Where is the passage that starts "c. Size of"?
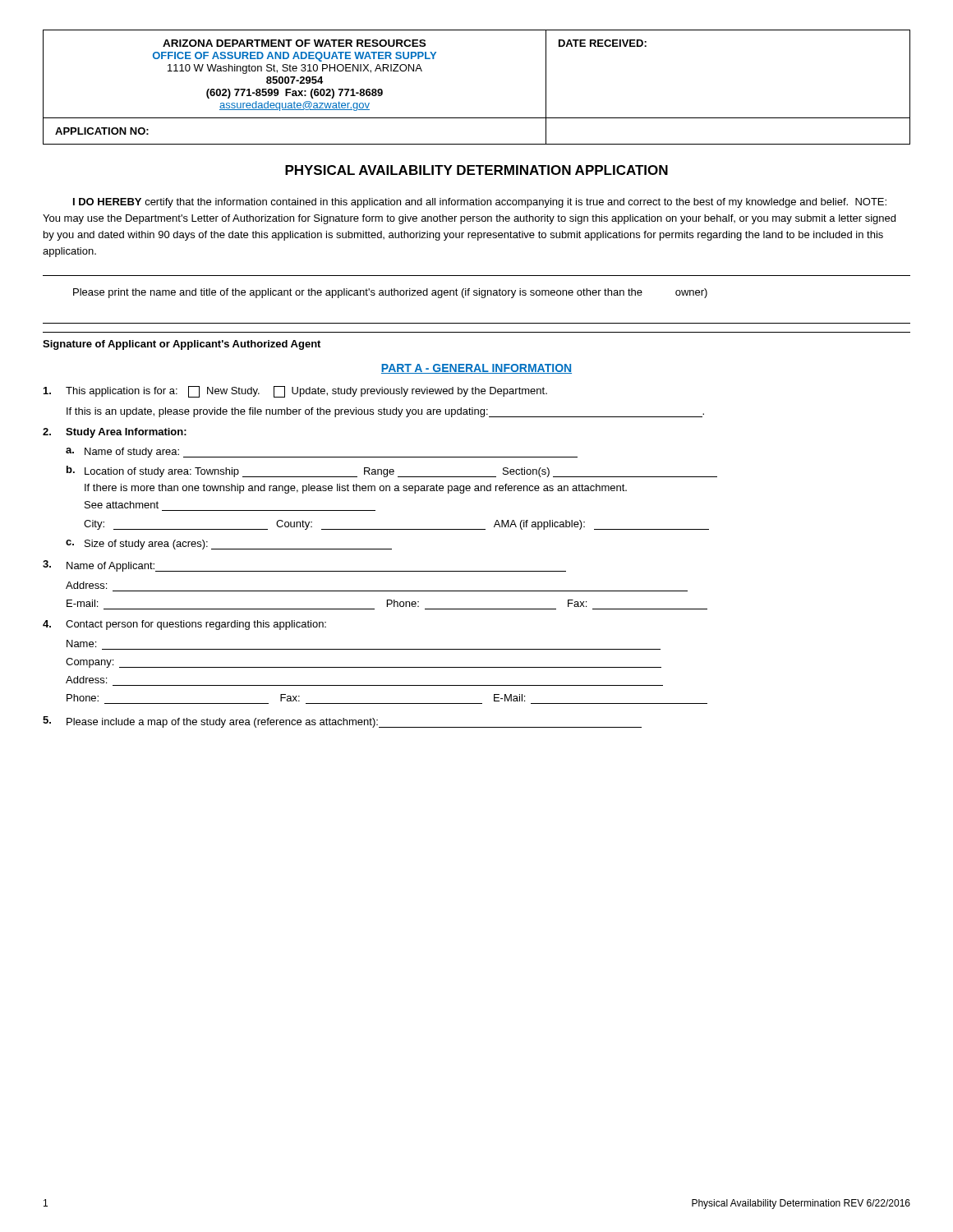The image size is (953, 1232). (x=229, y=545)
